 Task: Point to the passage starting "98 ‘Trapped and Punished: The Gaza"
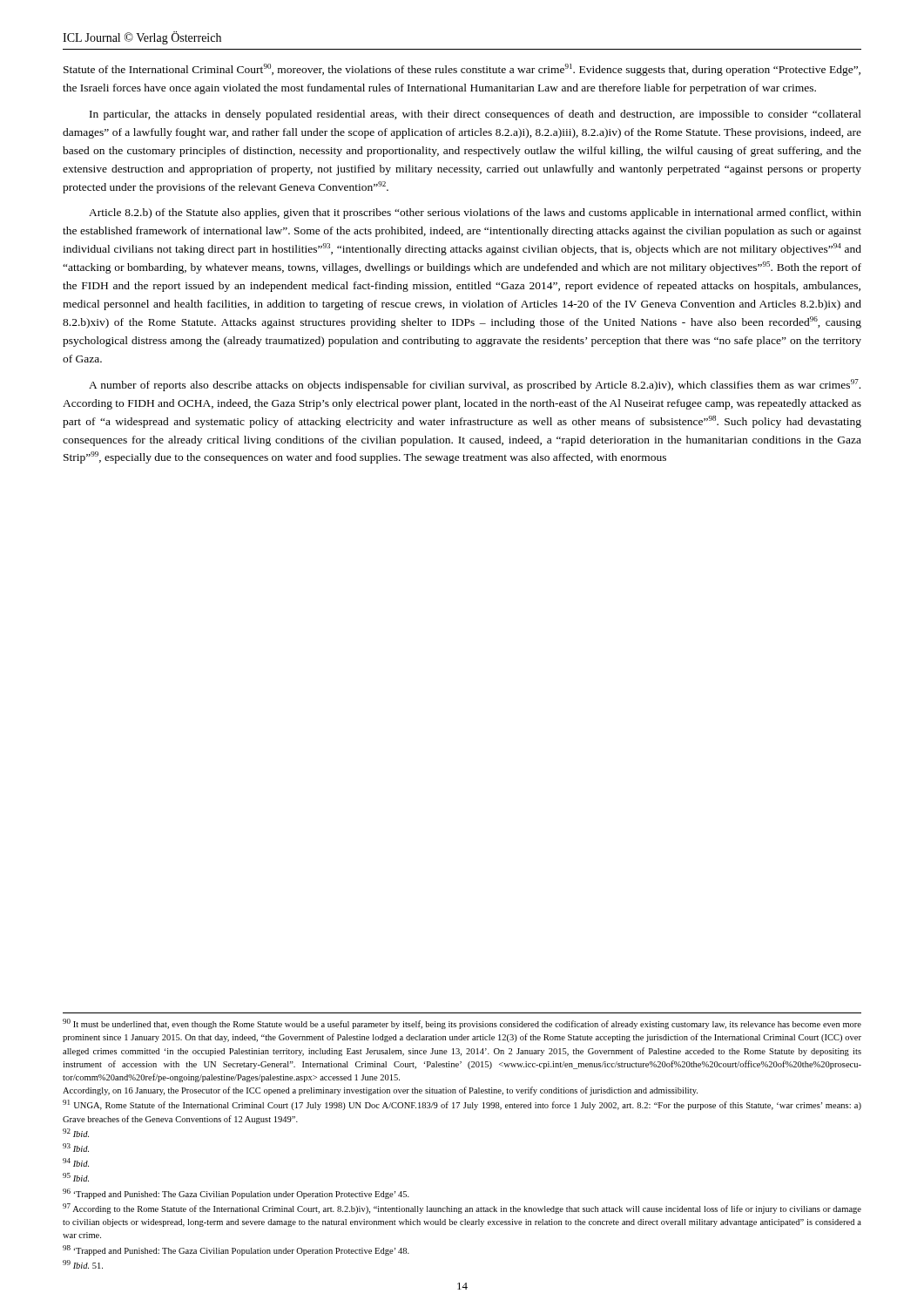(x=236, y=1250)
